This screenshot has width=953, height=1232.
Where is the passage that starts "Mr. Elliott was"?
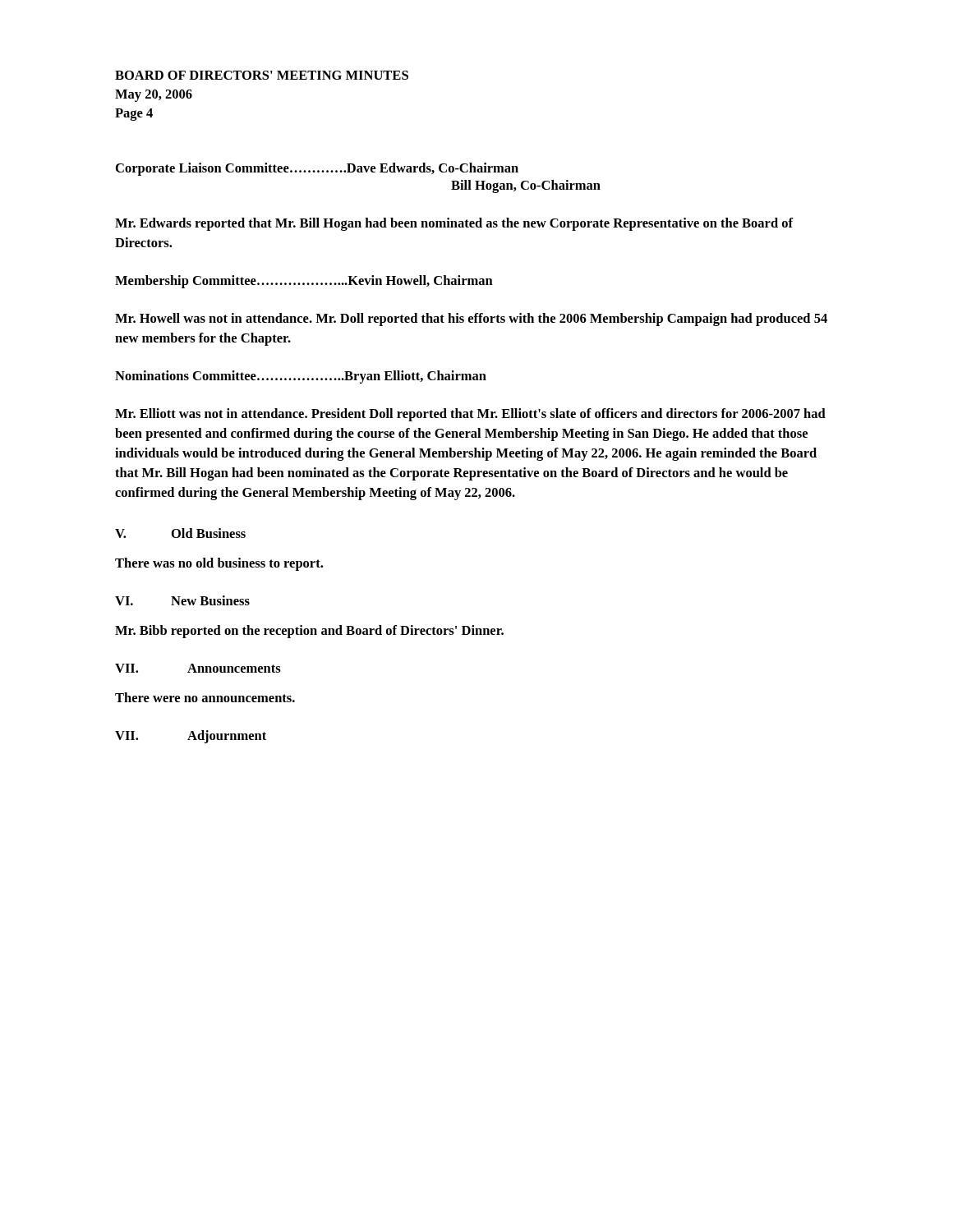pyautogui.click(x=476, y=453)
